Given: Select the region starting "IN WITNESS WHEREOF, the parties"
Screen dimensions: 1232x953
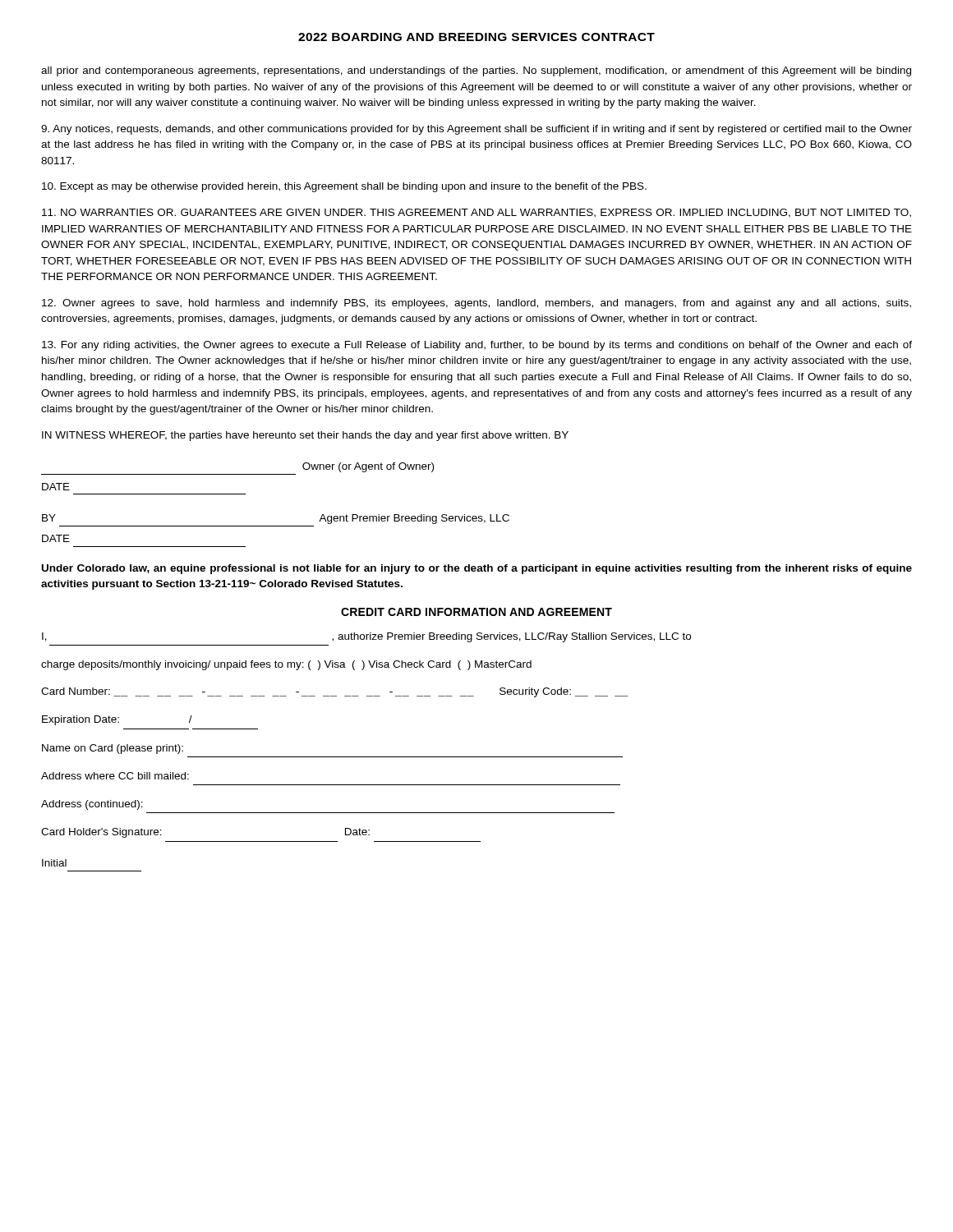Looking at the screenshot, I should coord(305,435).
